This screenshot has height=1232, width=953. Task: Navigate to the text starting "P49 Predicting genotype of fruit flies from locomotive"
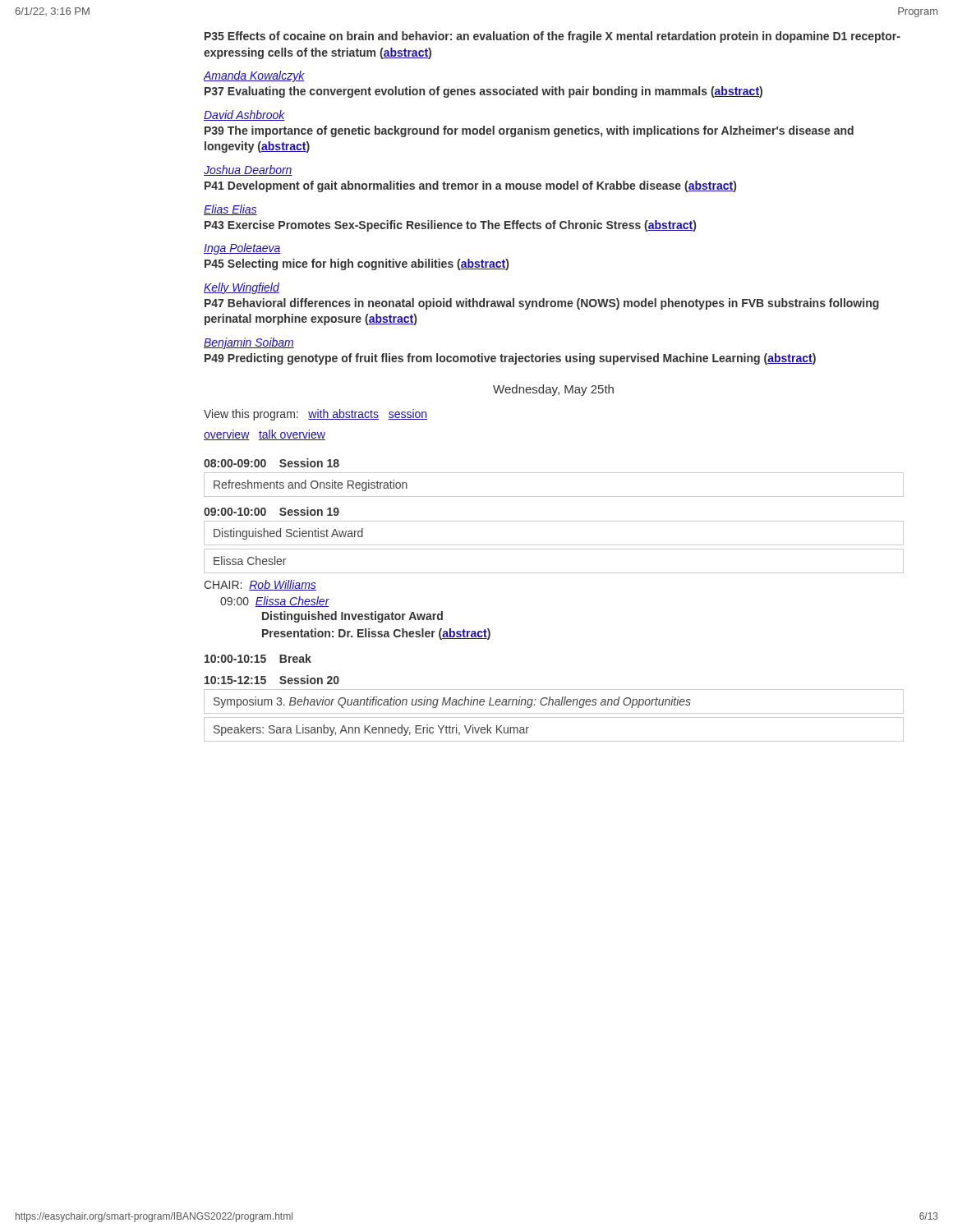[x=554, y=359]
